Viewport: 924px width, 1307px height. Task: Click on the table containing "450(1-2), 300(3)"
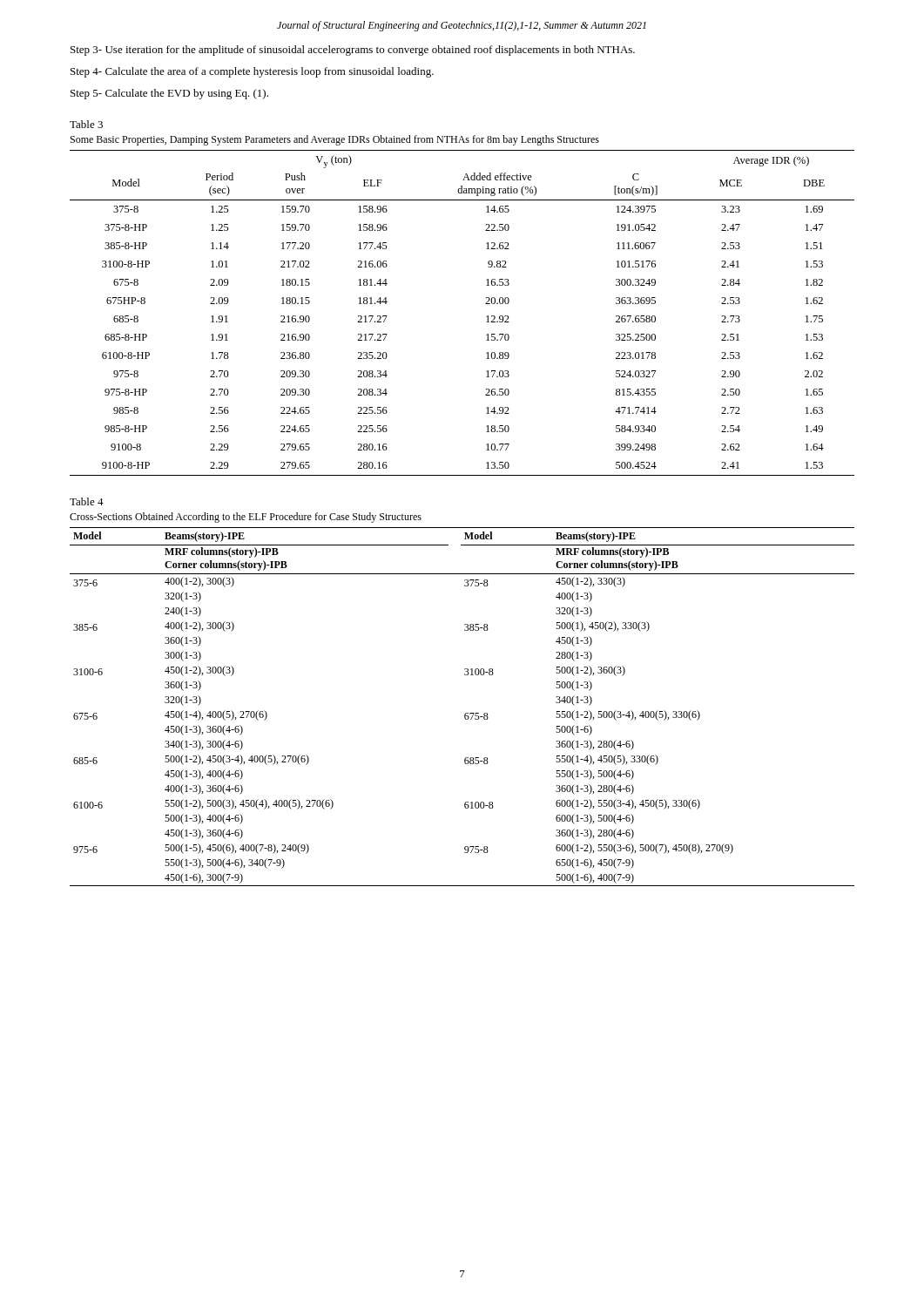[x=462, y=707]
